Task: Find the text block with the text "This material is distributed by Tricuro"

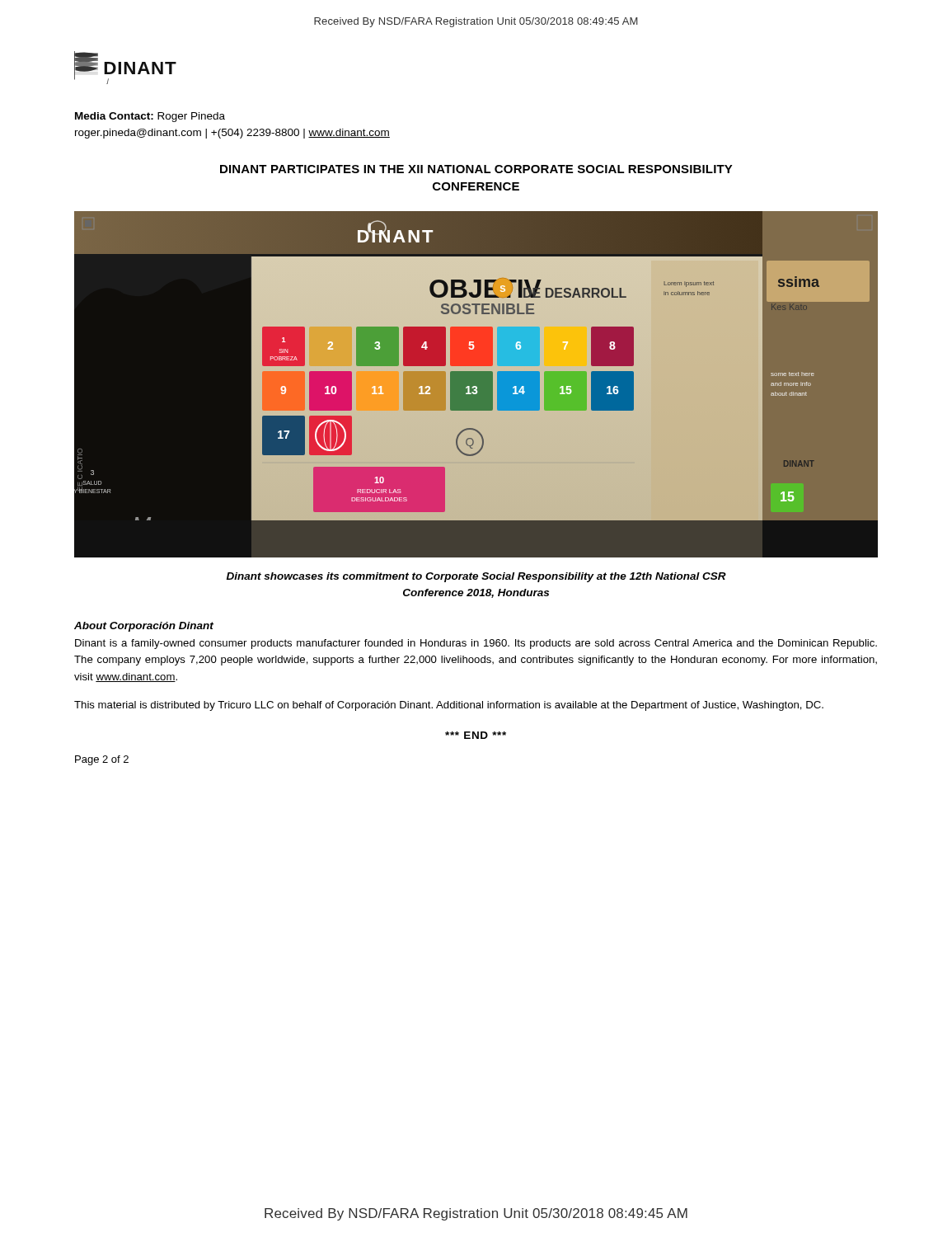Action: coord(449,705)
